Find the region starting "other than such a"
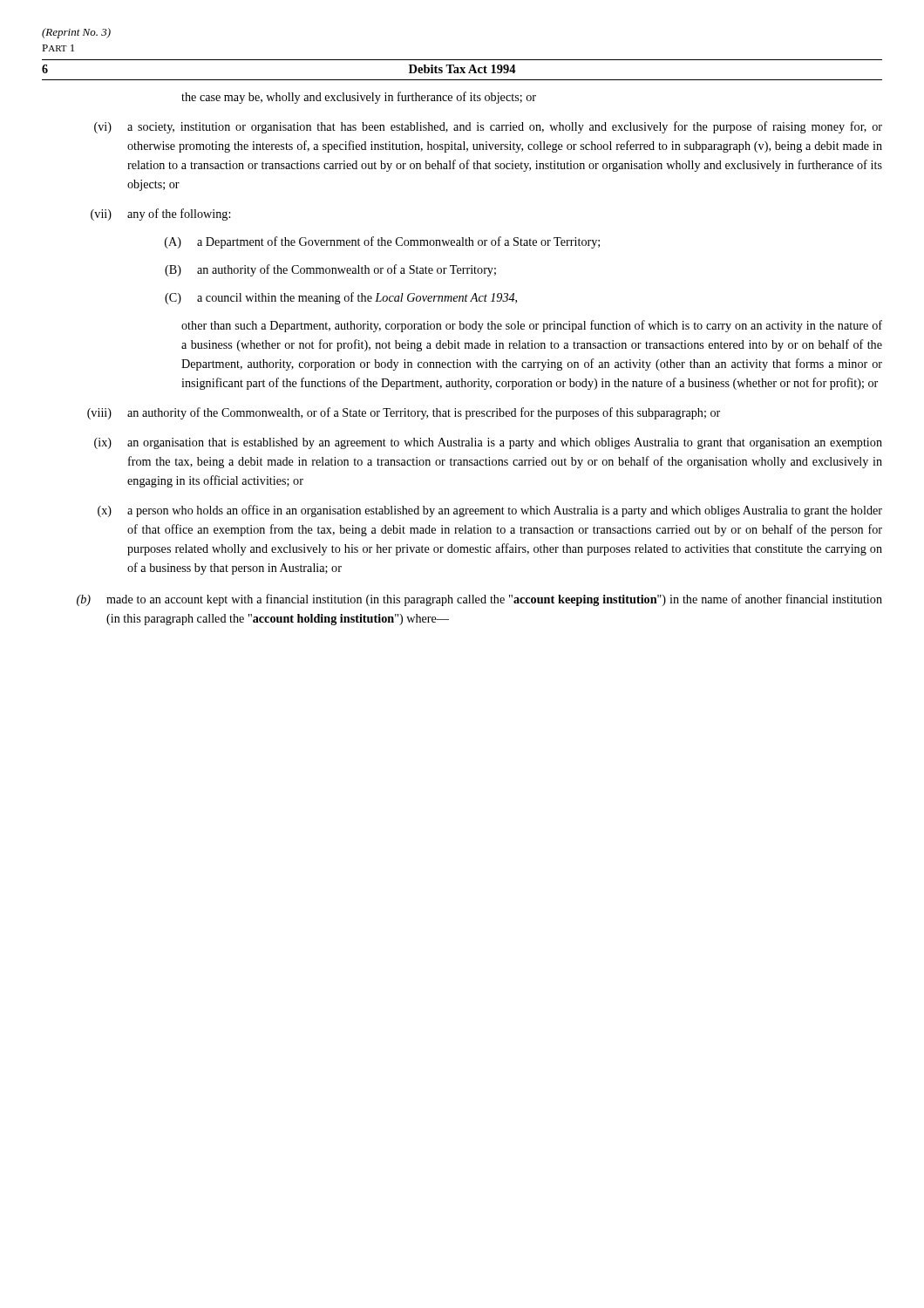The width and height of the screenshot is (924, 1308). tap(532, 354)
